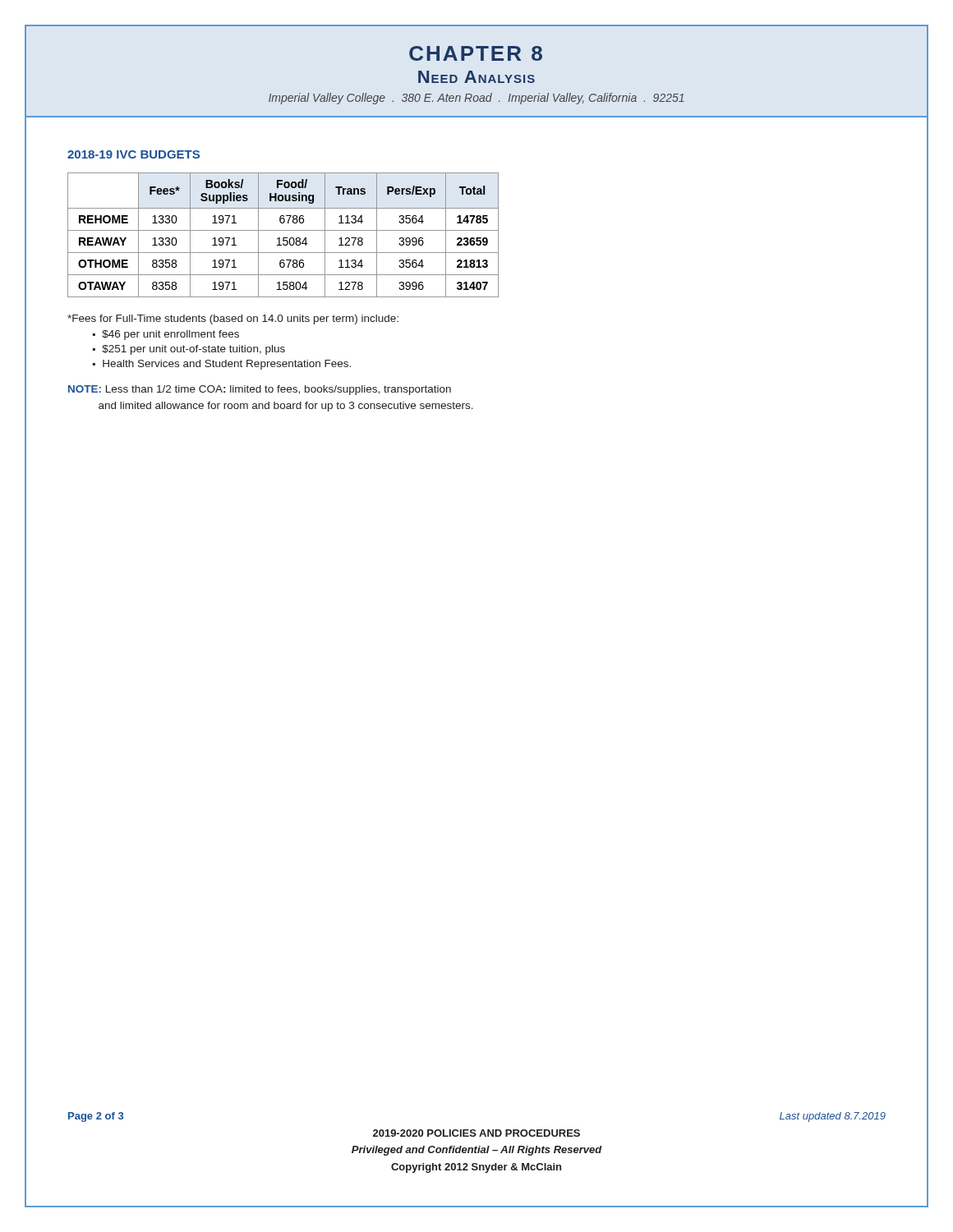Where is the passage that starts "Fees for Full-Time students (based on 14.0 units"?
The image size is (953, 1232).
[x=233, y=318]
